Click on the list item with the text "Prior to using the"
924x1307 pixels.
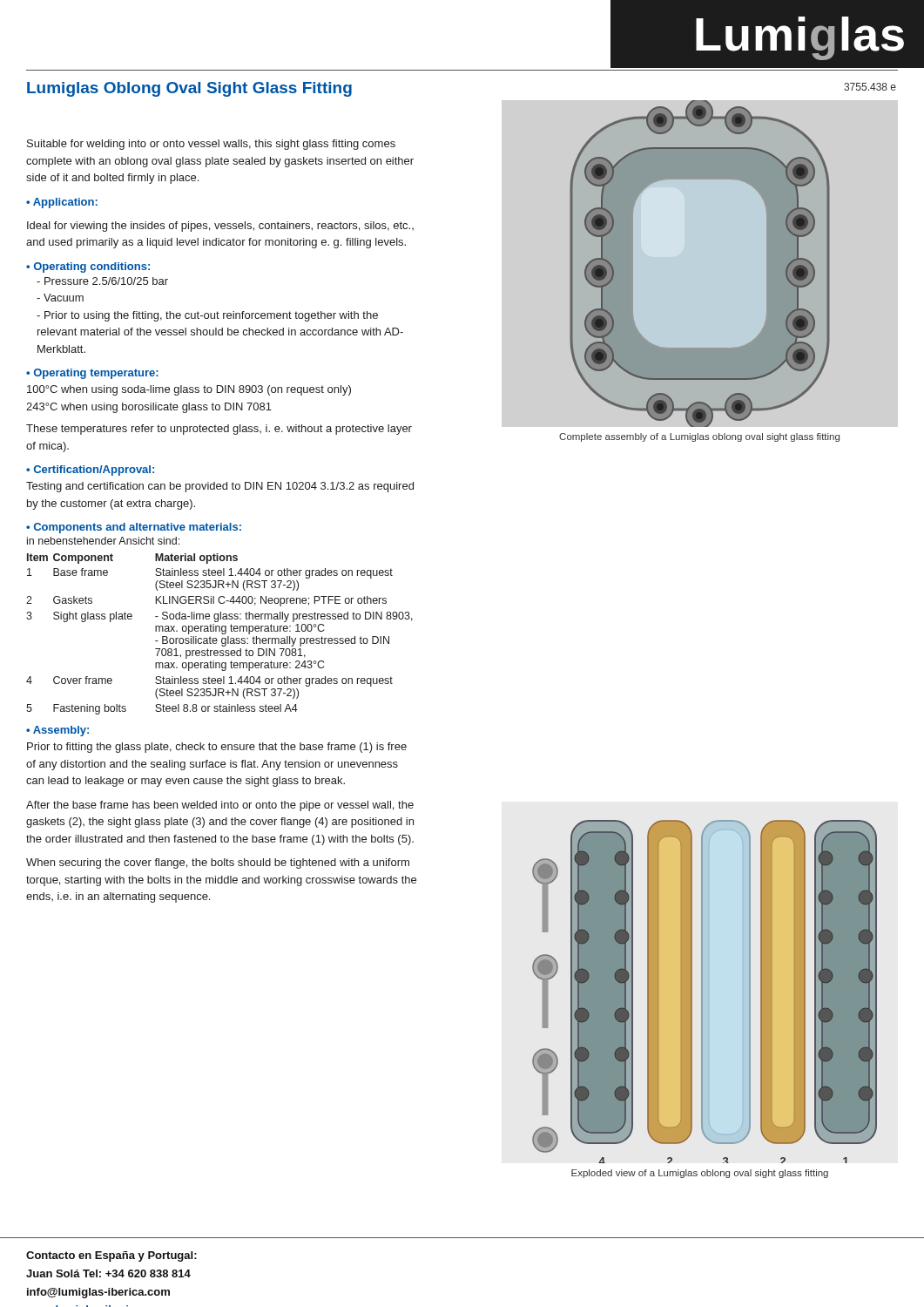click(220, 332)
